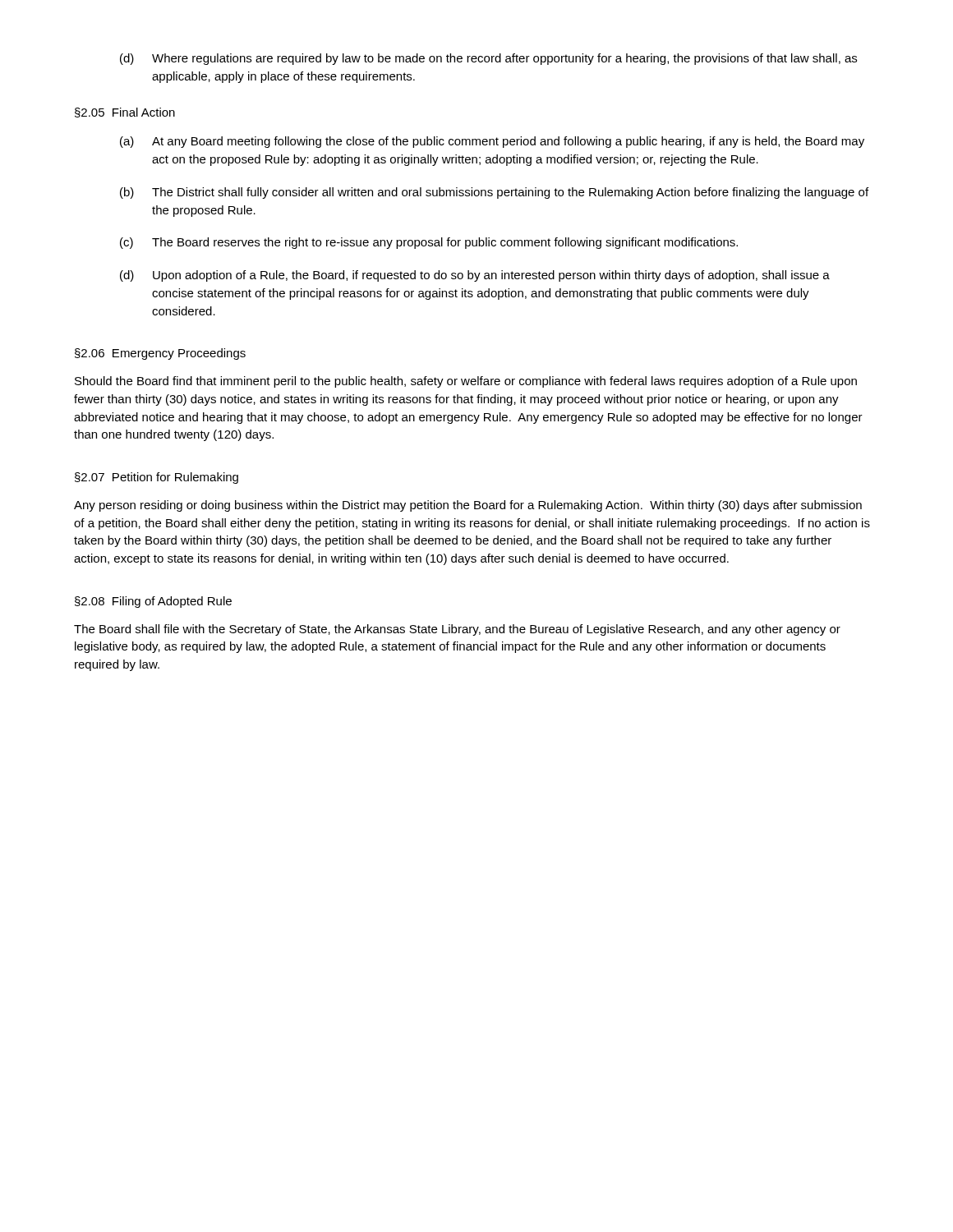Select the section header containing "§2.08 Filing of Adopted Rule"
This screenshot has height=1232, width=953.
tap(153, 601)
